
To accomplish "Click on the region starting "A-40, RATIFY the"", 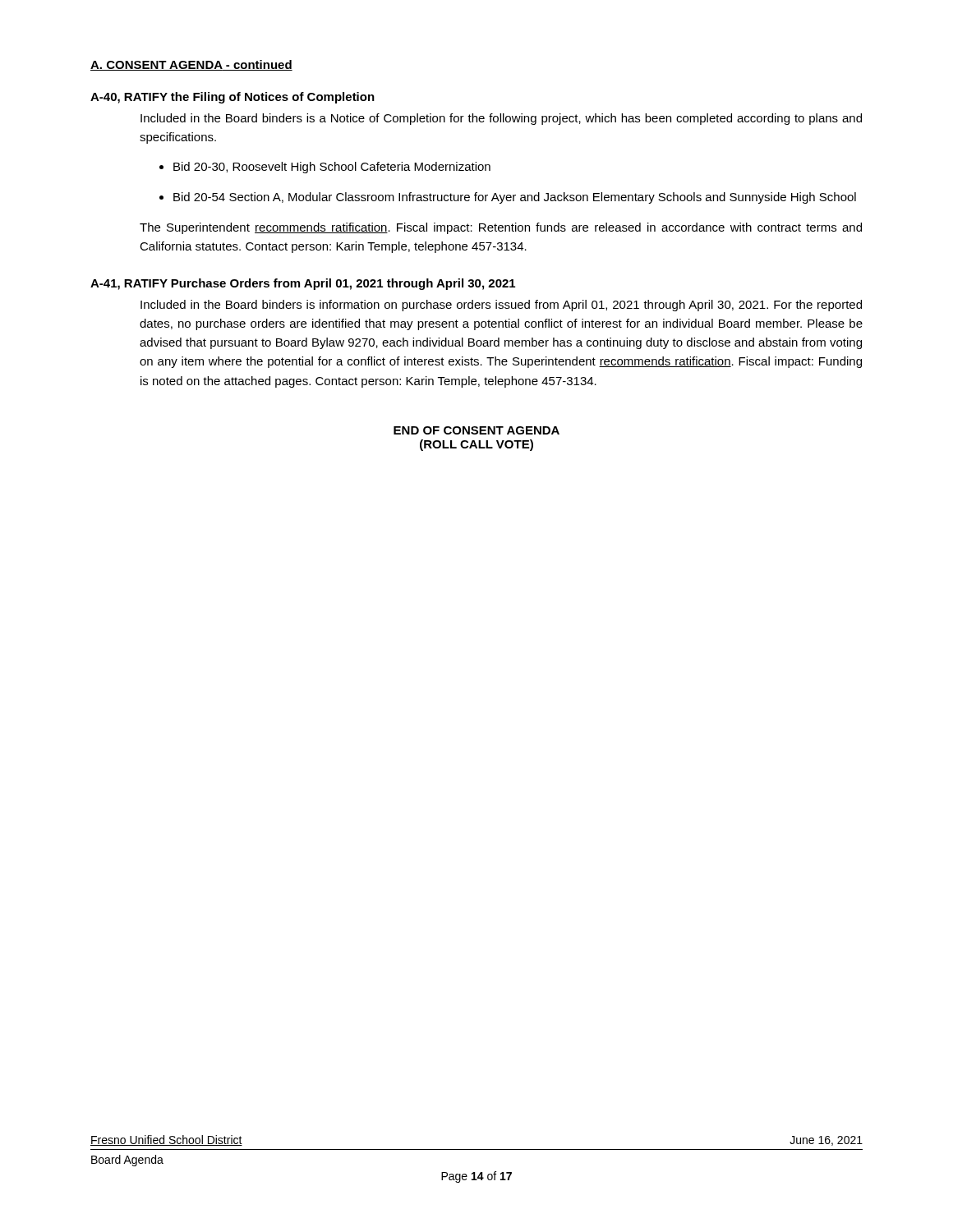I will click(x=233, y=97).
